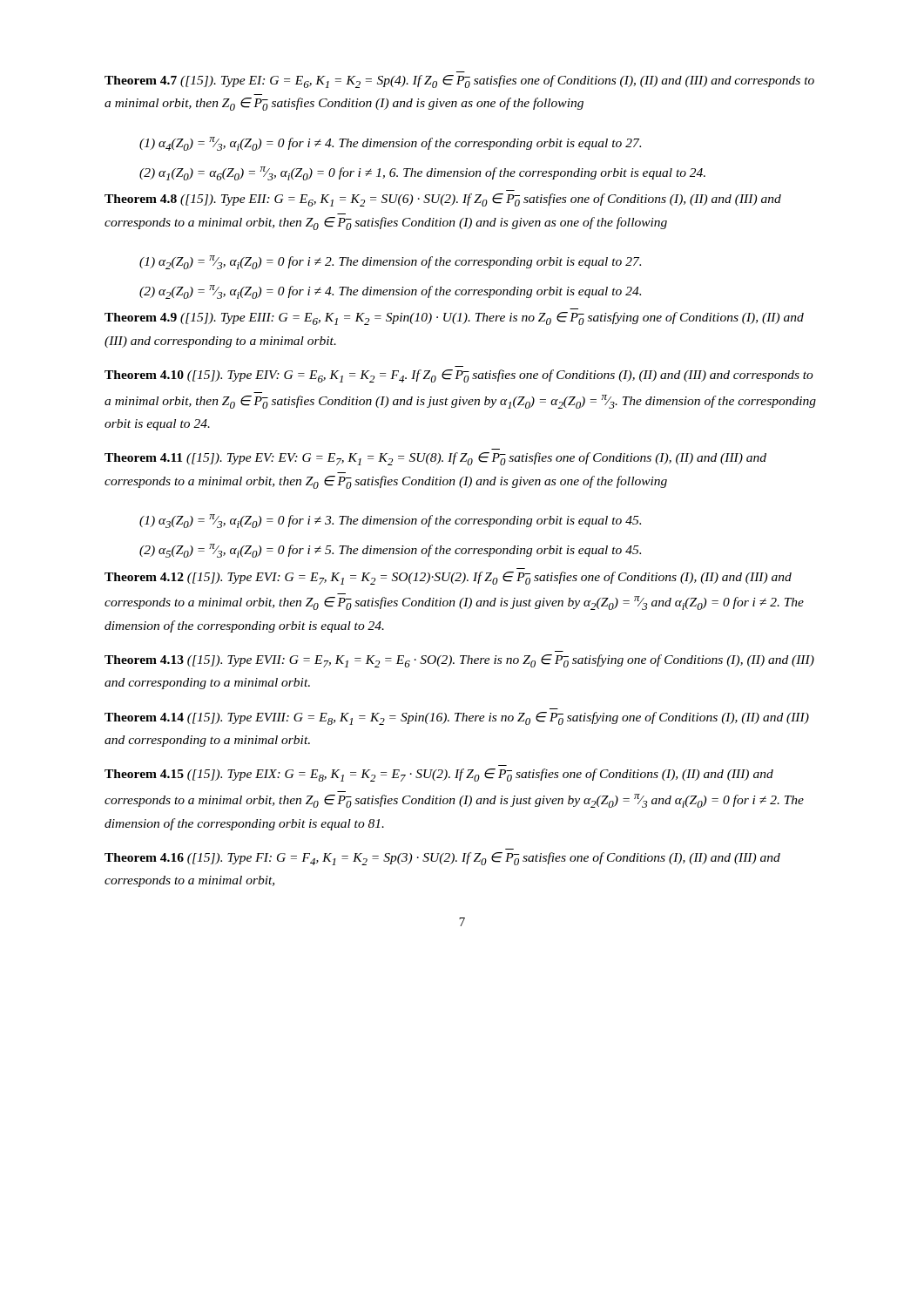Point to the text starting "Theorem 4.7 ([15]). Type"
Image resolution: width=924 pixels, height=1307 pixels.
coord(460,93)
